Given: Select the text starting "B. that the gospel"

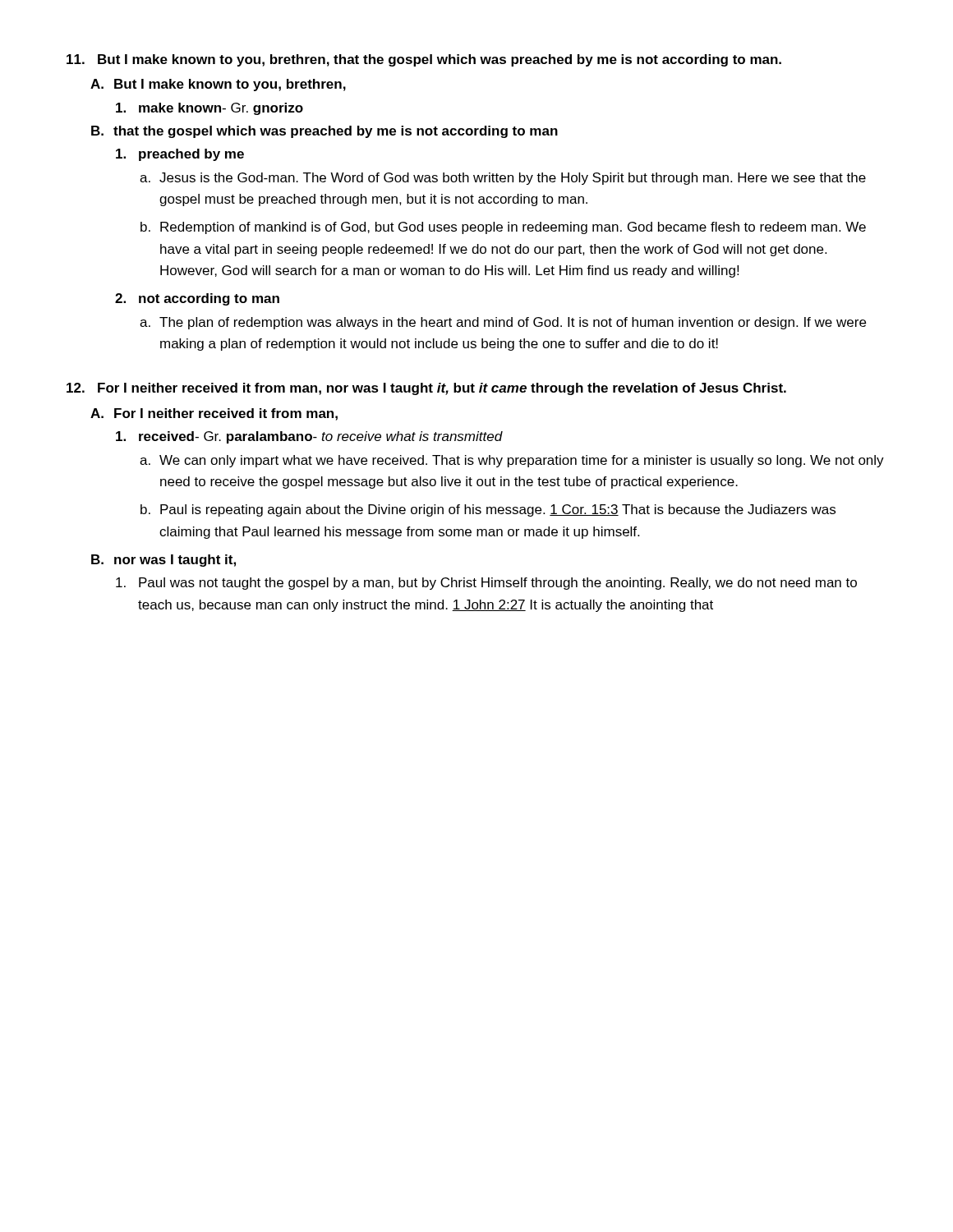Looking at the screenshot, I should point(324,132).
